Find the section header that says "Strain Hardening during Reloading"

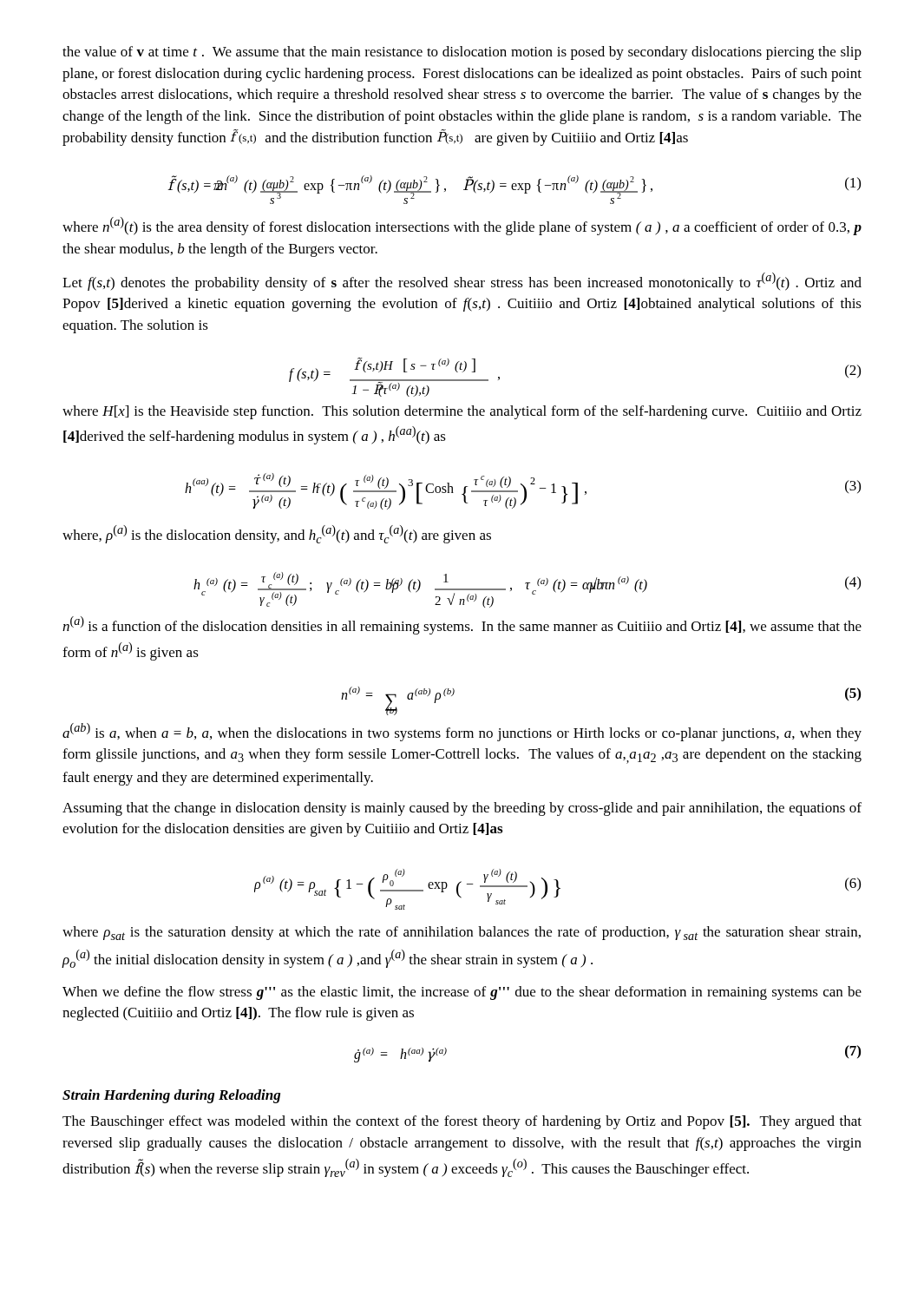172,1095
